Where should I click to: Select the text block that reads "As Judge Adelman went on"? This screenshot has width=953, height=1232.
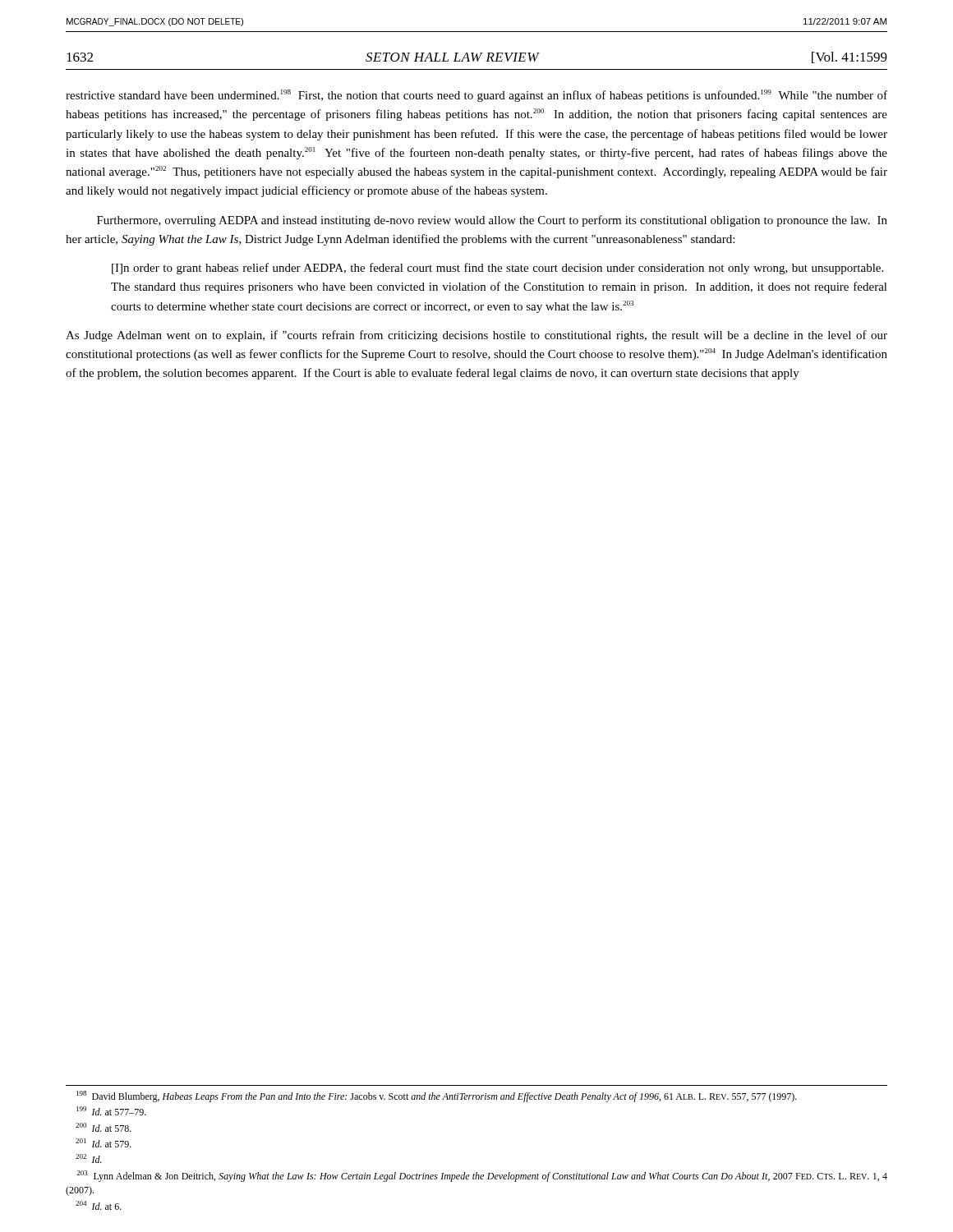476,354
